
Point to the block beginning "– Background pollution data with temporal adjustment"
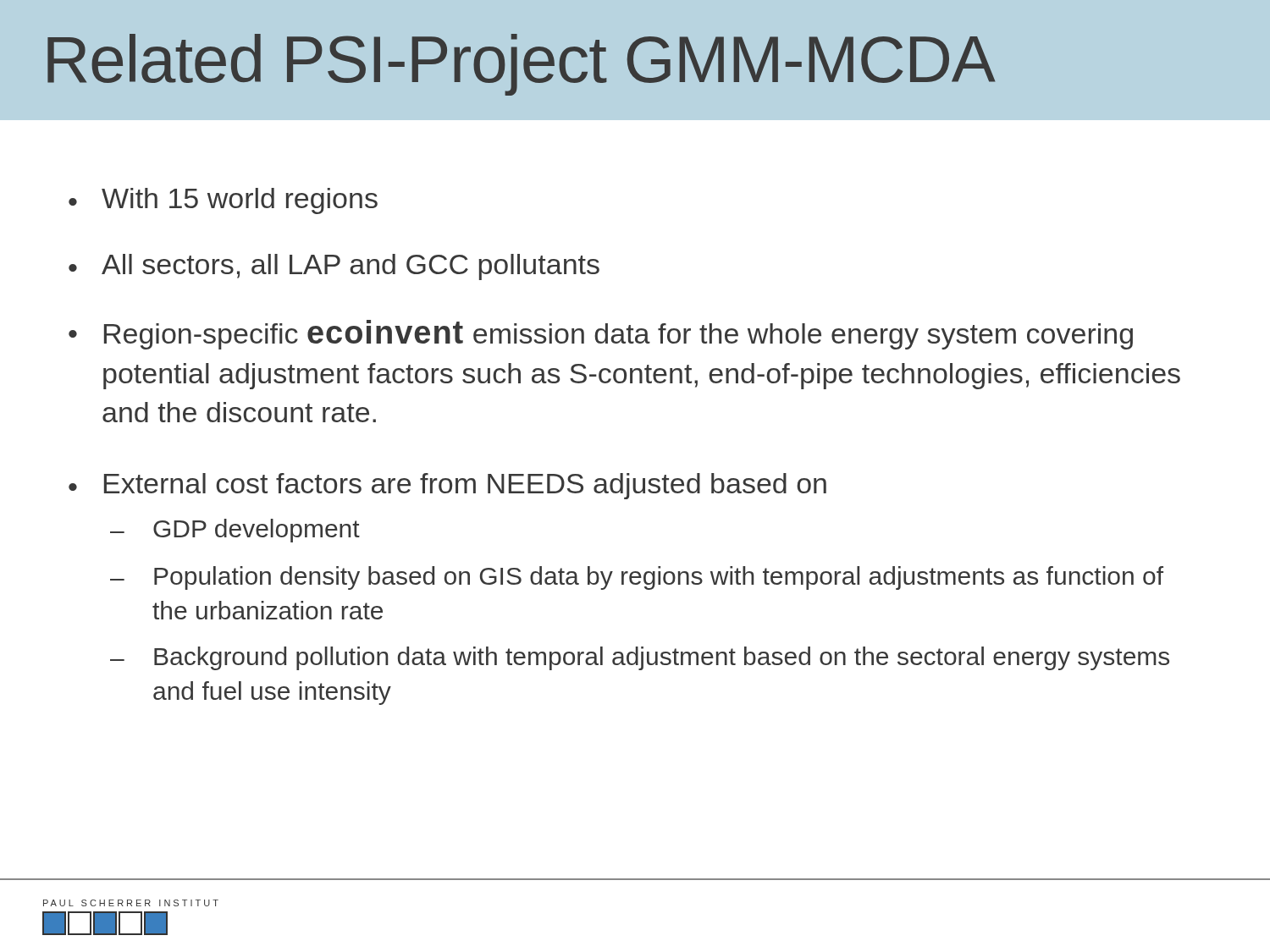click(x=652, y=674)
